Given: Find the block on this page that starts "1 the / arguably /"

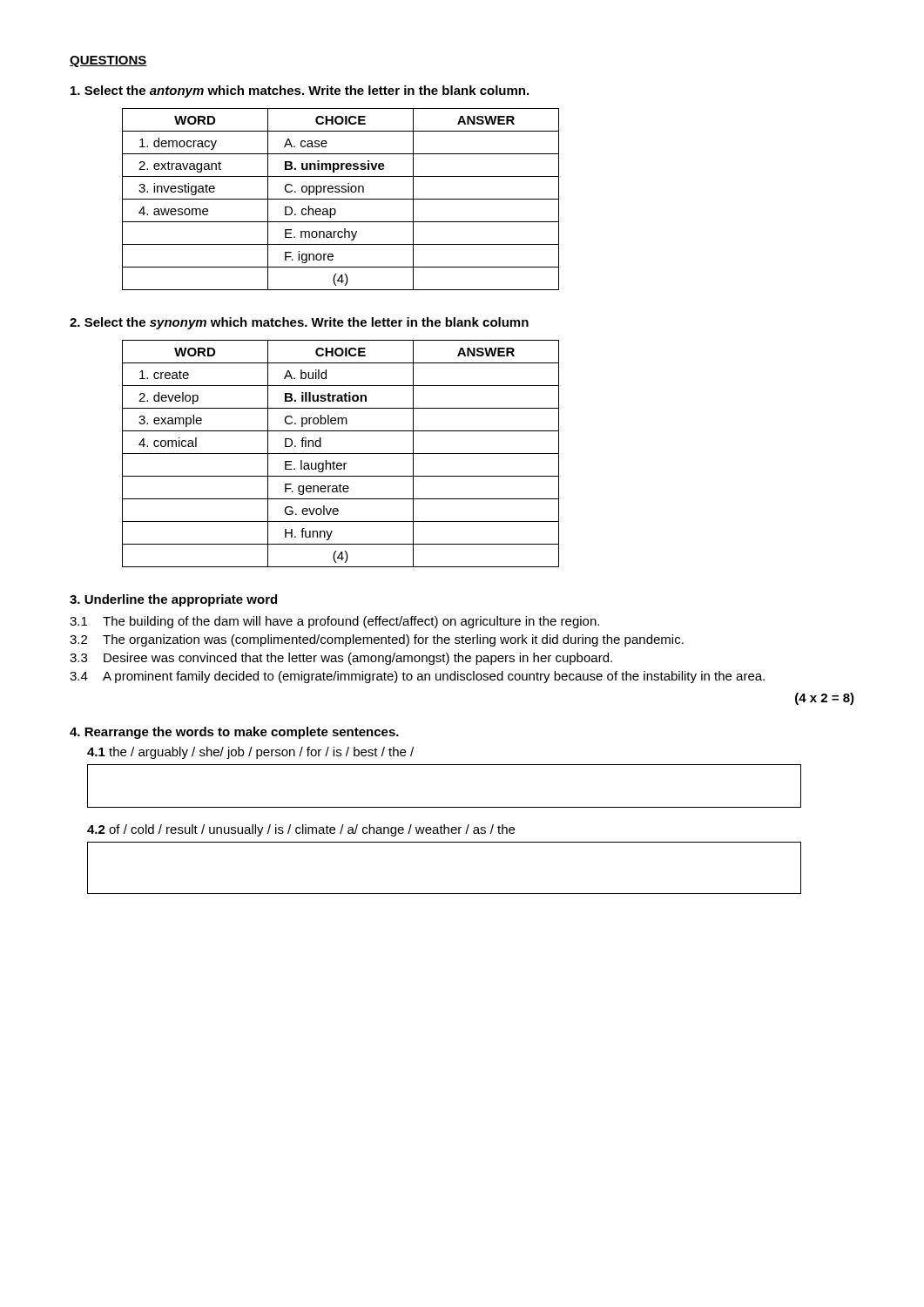Looking at the screenshot, I should tap(250, 752).
